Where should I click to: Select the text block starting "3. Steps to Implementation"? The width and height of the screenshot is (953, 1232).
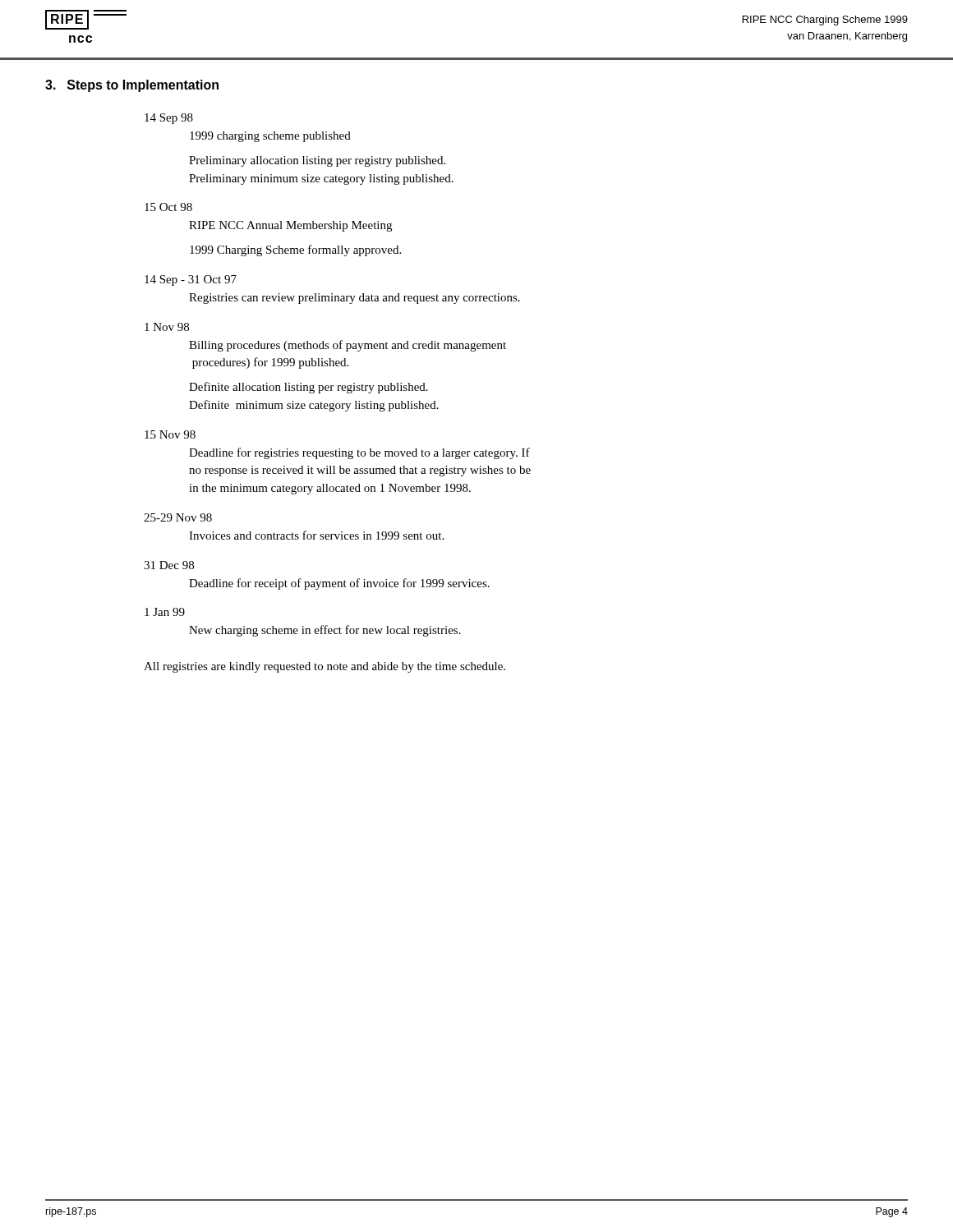coord(132,85)
